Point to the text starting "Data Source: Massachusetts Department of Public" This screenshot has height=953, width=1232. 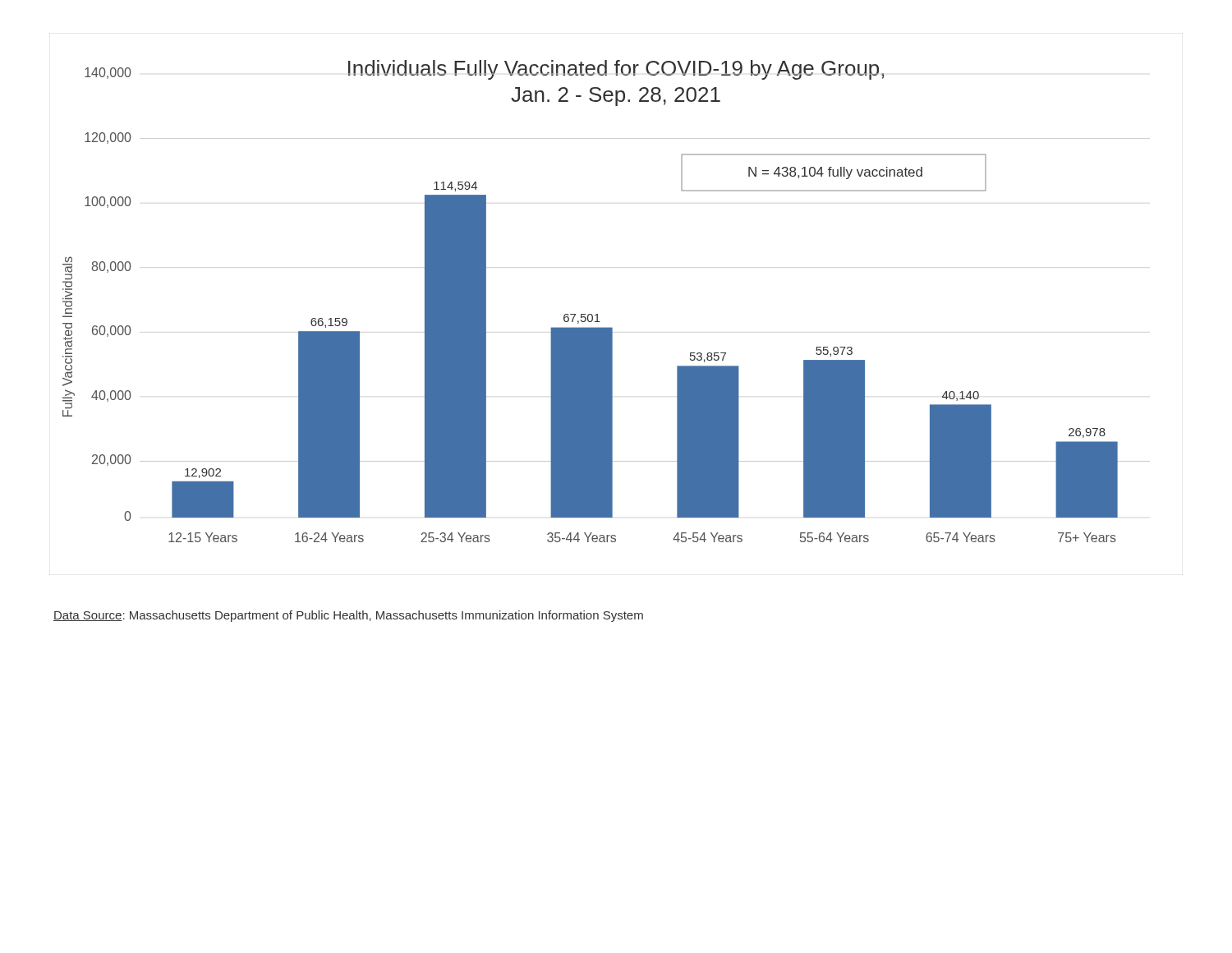pos(348,615)
